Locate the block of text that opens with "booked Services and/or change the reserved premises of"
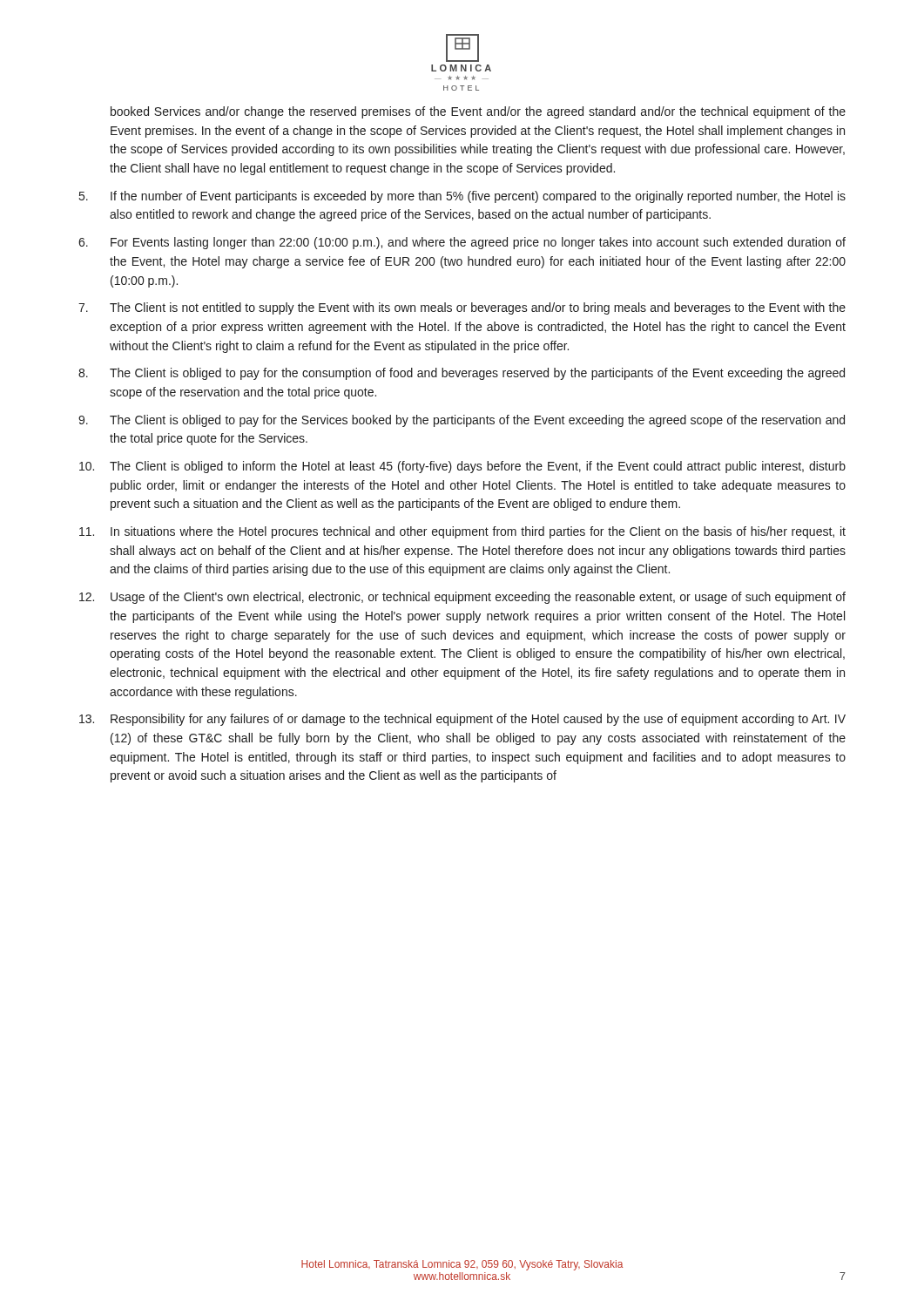The width and height of the screenshot is (924, 1307). [478, 140]
